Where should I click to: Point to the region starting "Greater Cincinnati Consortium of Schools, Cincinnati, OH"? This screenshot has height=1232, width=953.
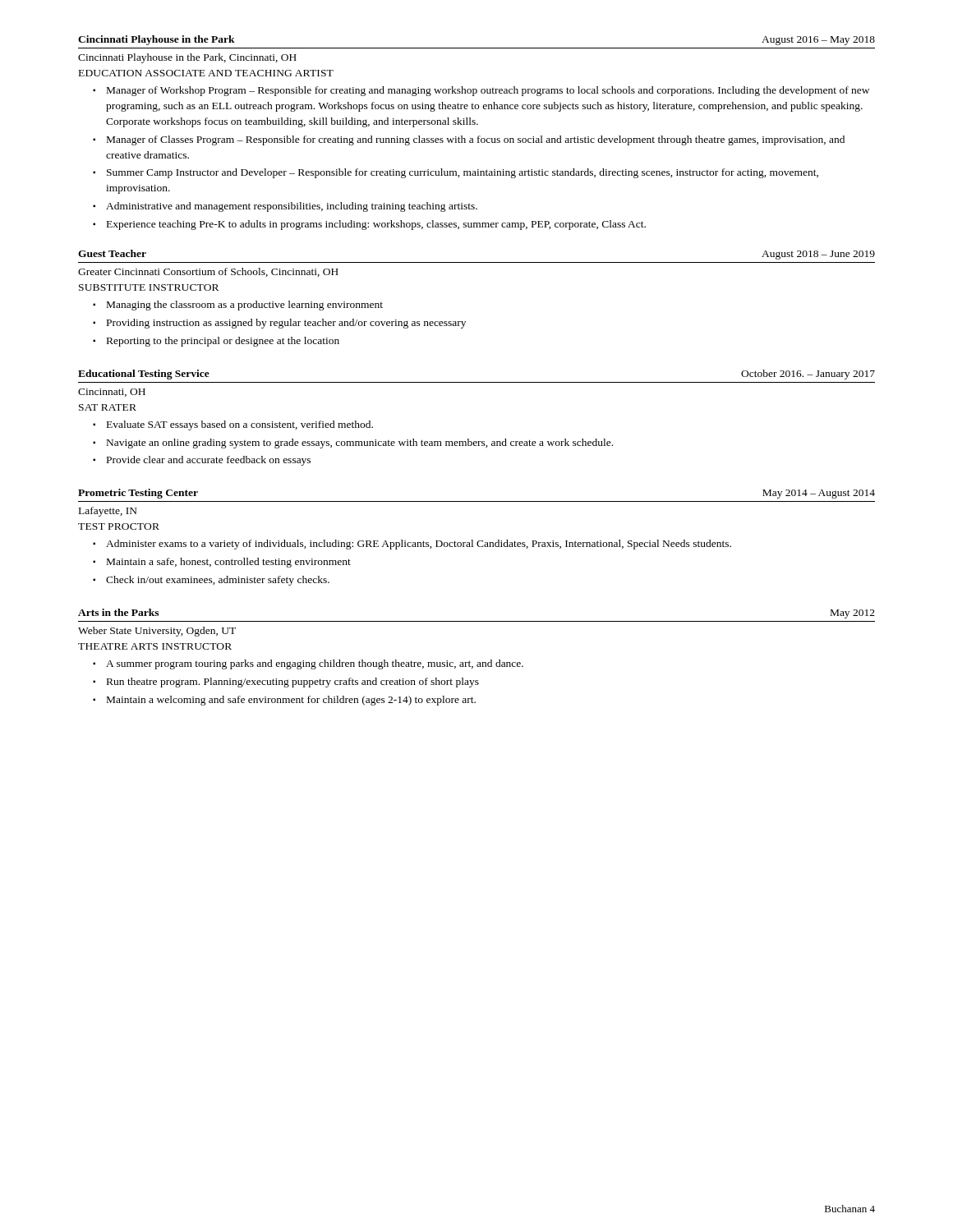pos(208,271)
